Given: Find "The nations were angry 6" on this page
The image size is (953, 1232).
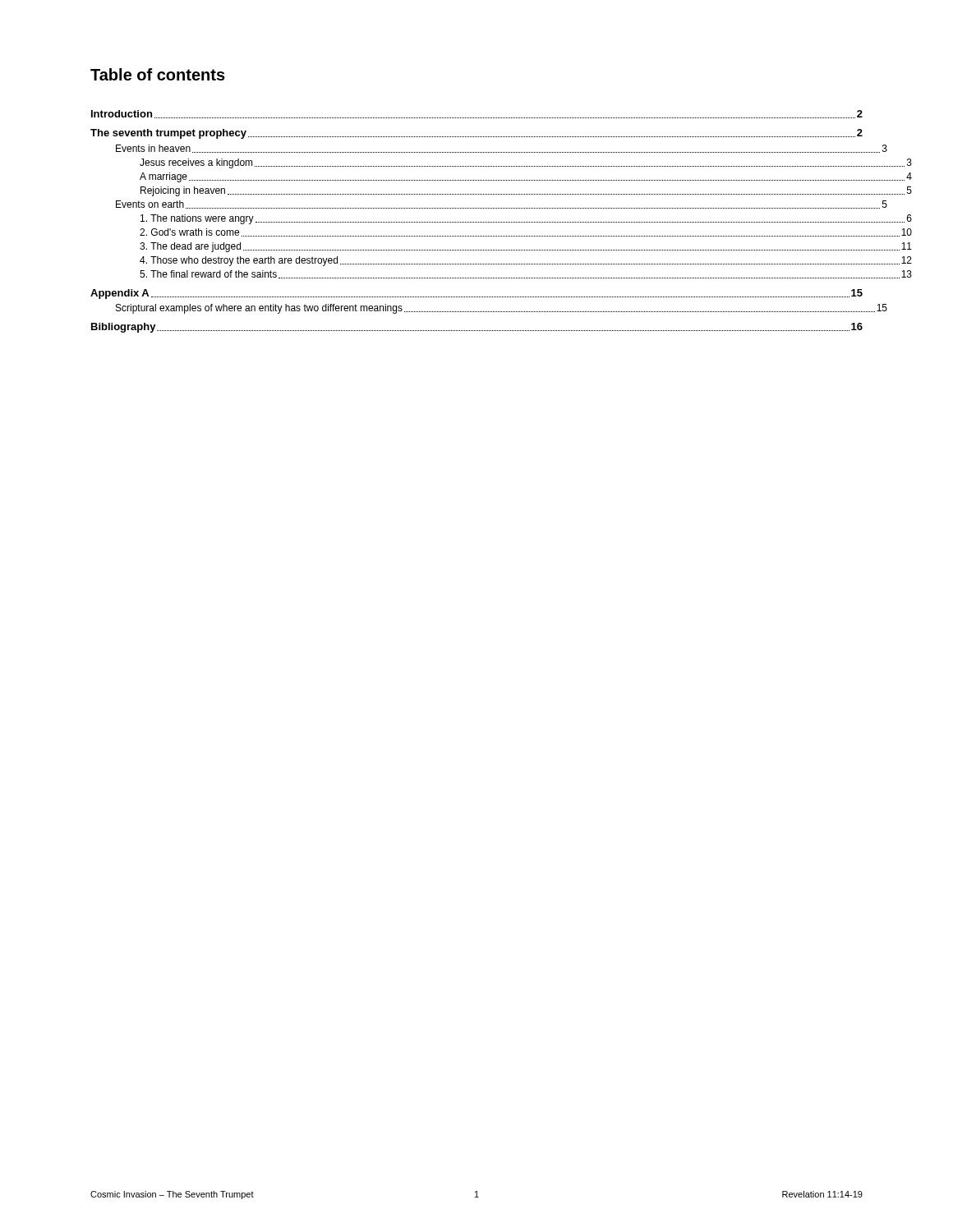Looking at the screenshot, I should 526,218.
